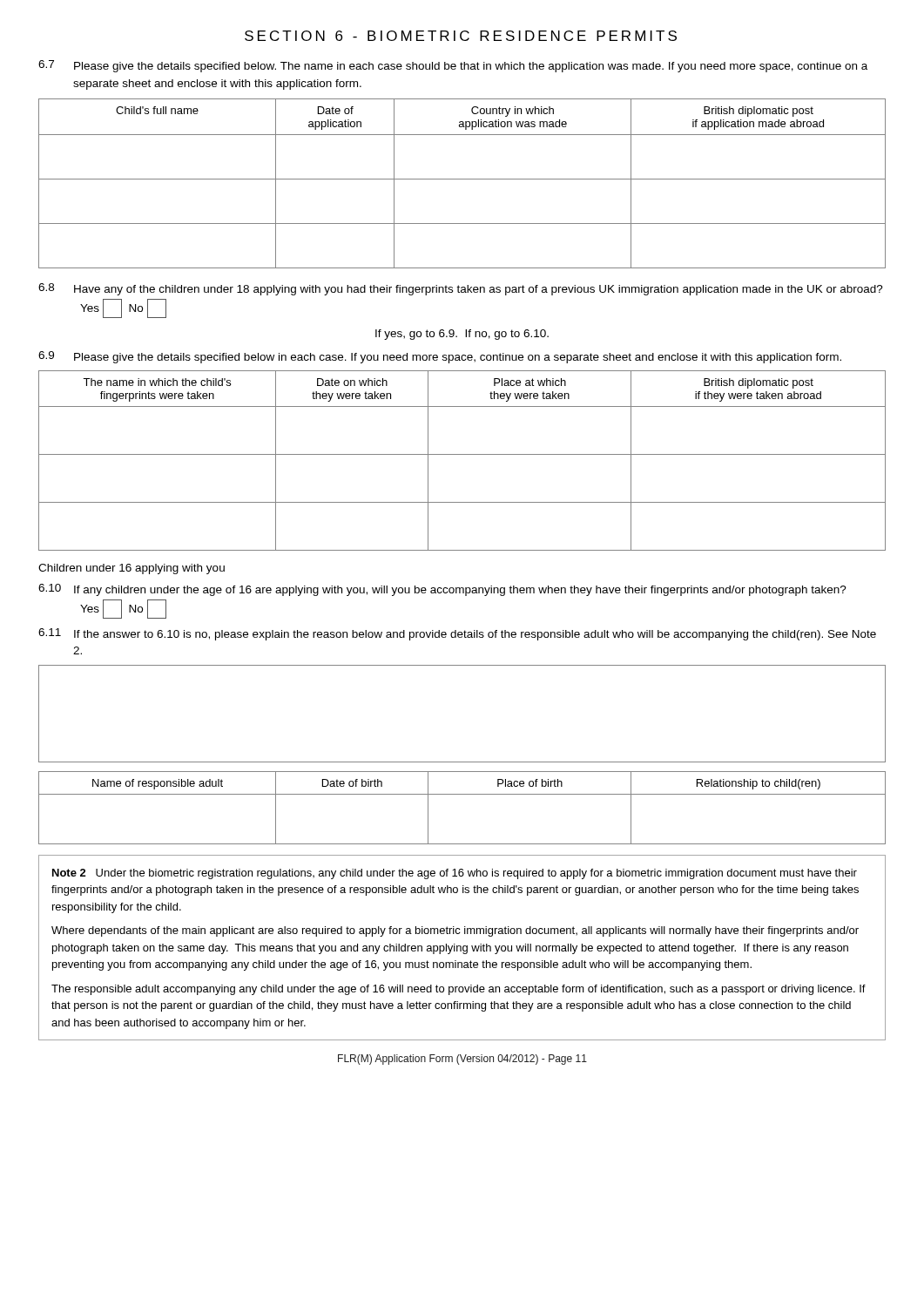
Task: Find the element starting "SECTION 6 - BIOMETRIC"
Action: coord(462,36)
